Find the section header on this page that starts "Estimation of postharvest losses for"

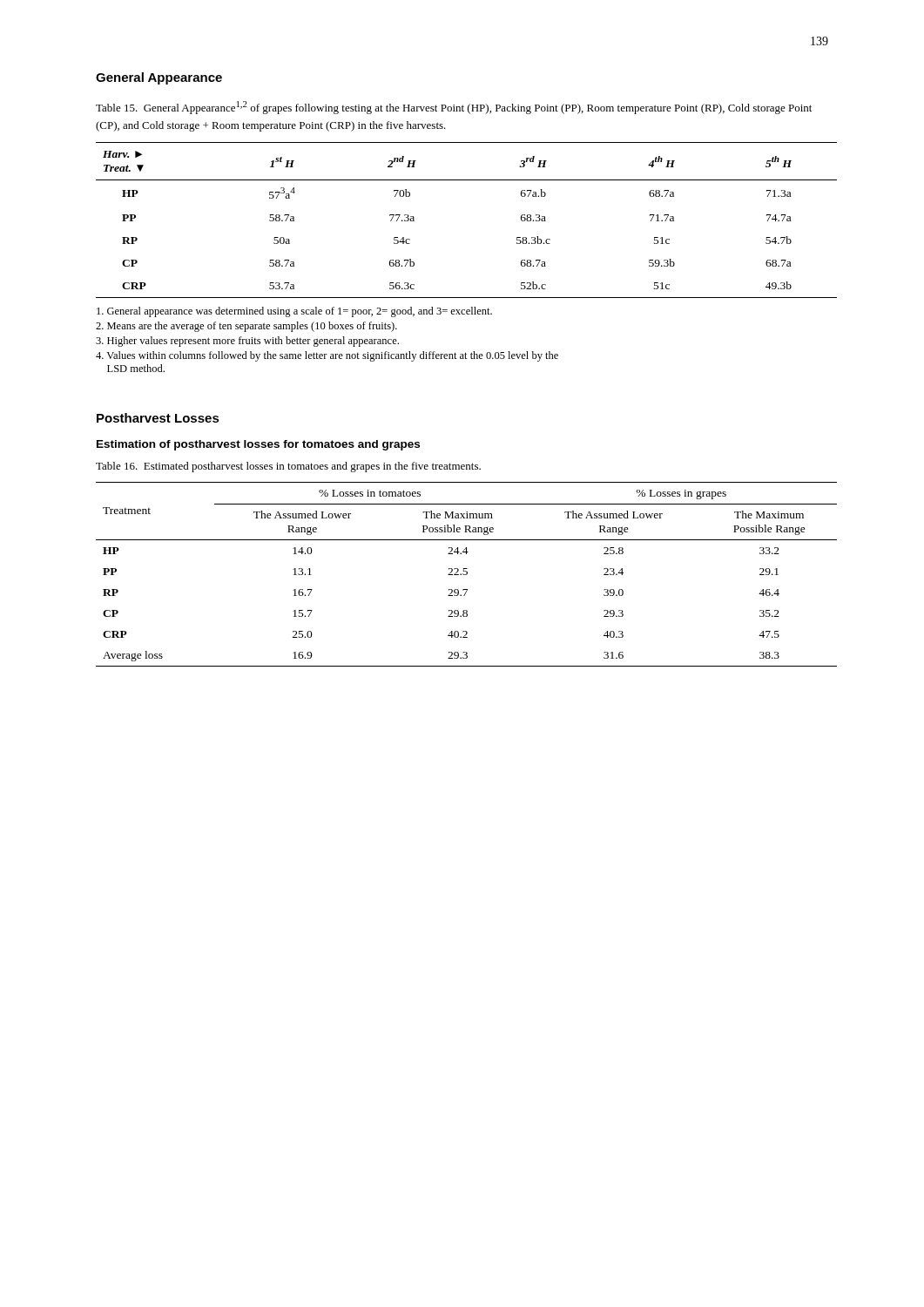[258, 444]
